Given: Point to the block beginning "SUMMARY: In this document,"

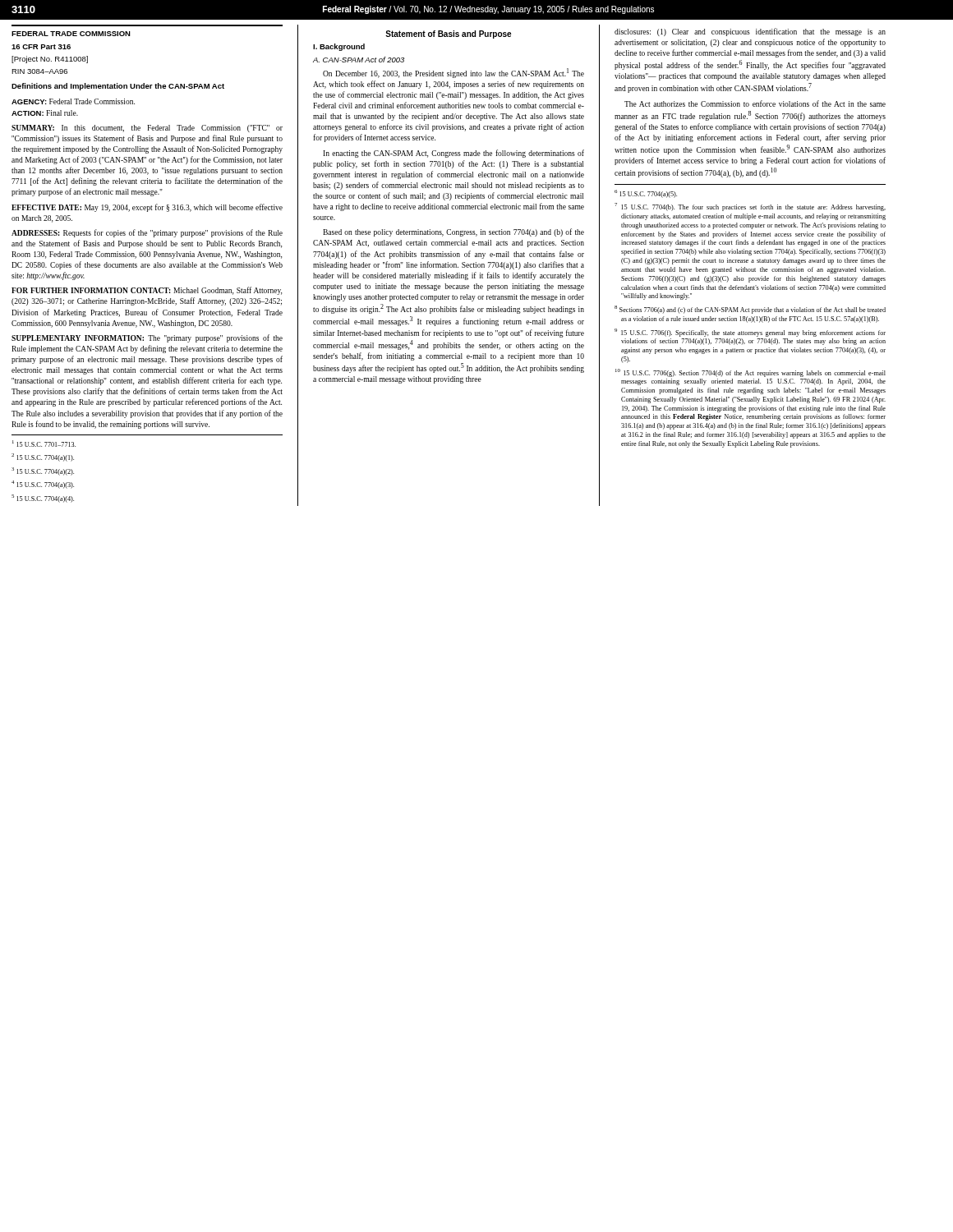Looking at the screenshot, I should [x=147, y=161].
